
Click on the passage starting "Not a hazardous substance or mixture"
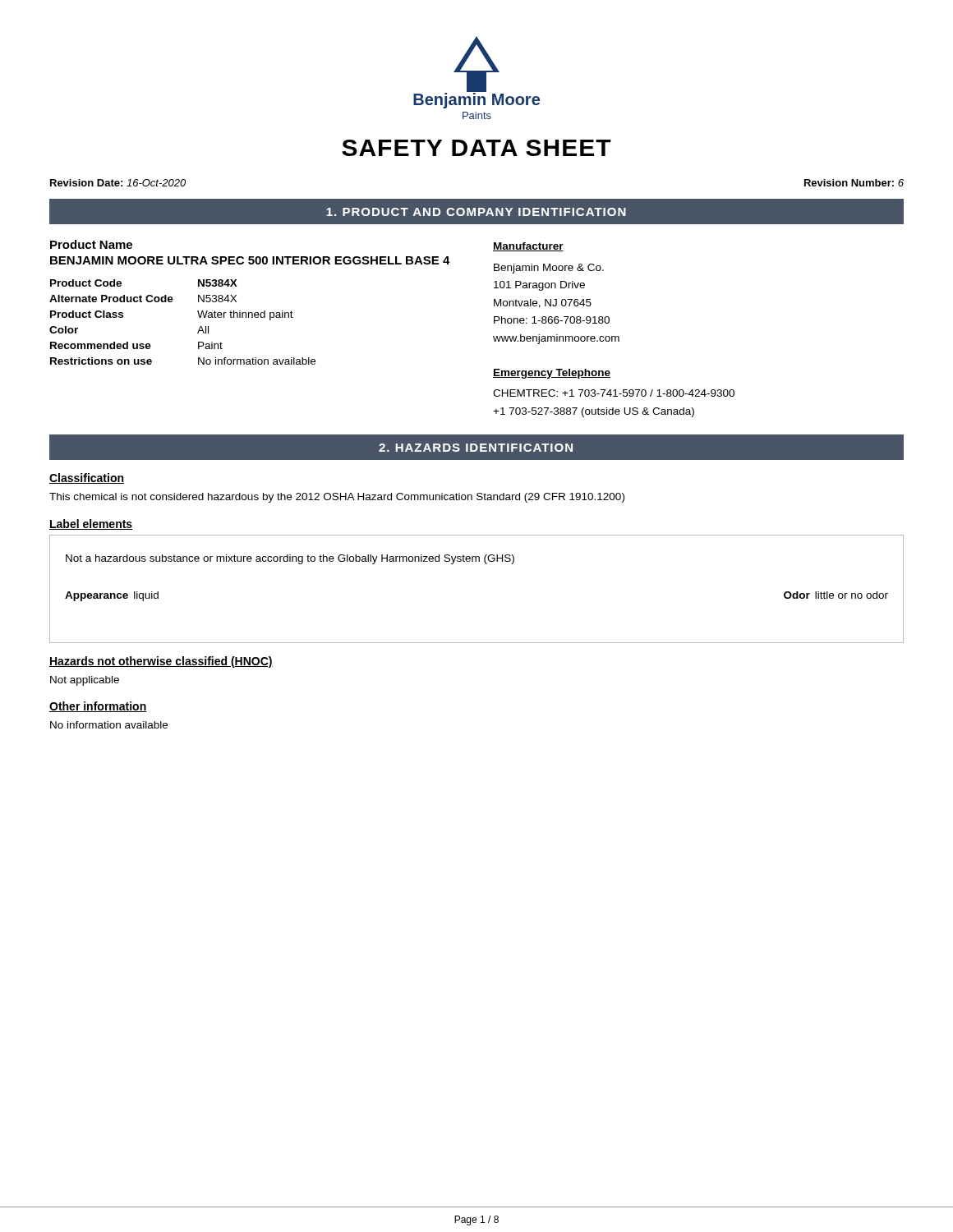click(x=290, y=559)
